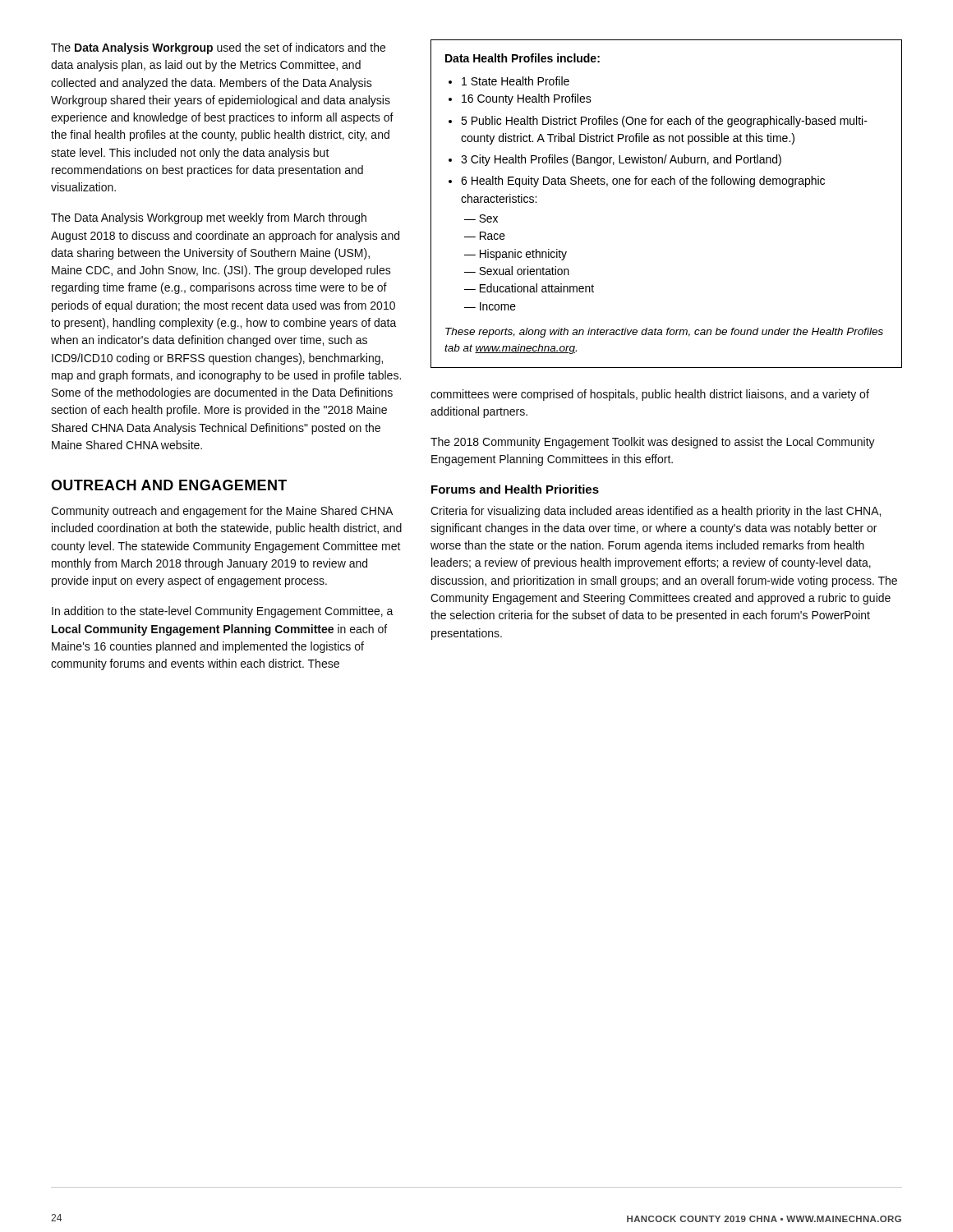Find the block on this page that starts "The Data Analysis Workgroup used the set"
This screenshot has width=953, height=1232.
click(222, 117)
